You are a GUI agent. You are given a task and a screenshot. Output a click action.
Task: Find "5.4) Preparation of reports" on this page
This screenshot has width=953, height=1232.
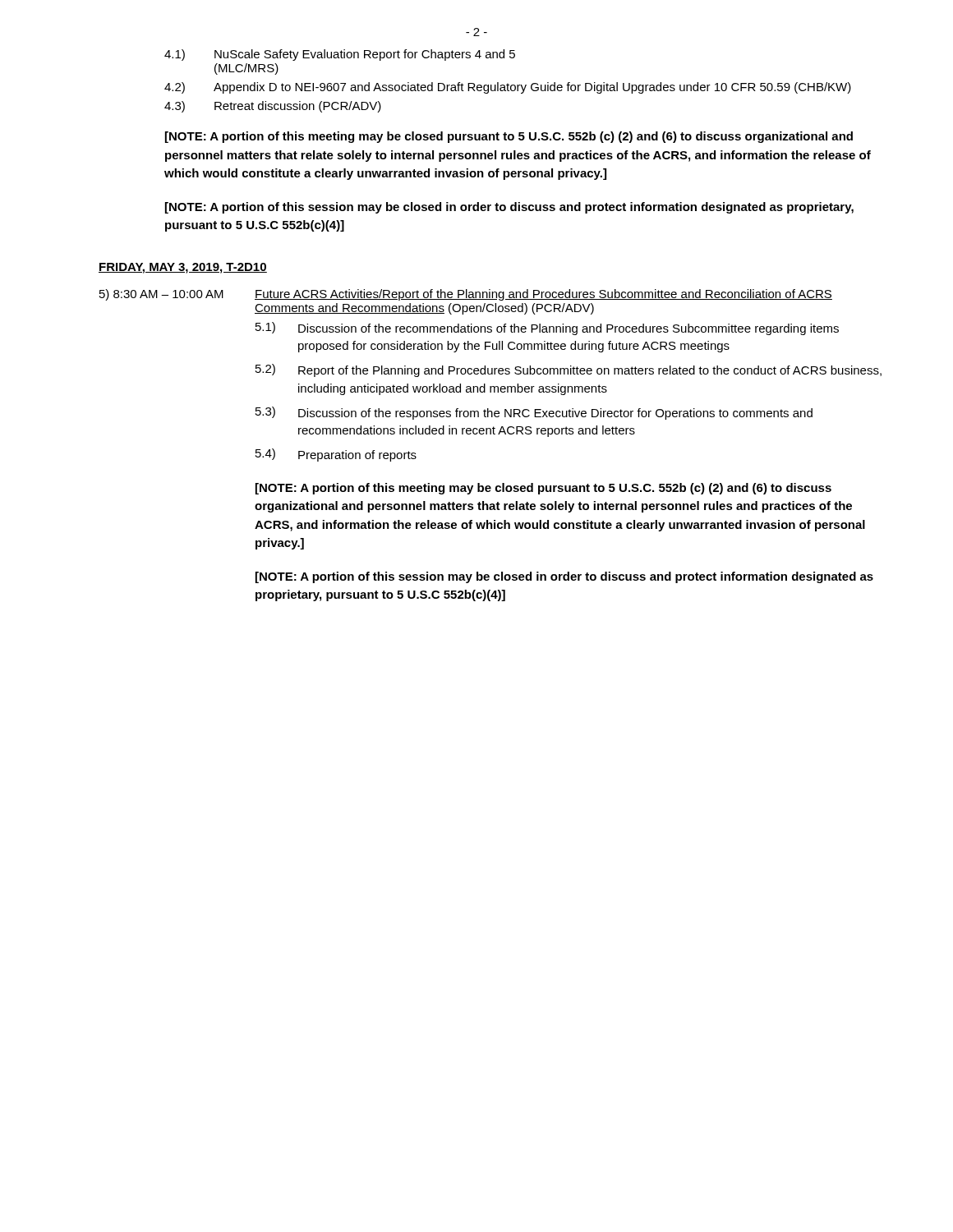pyautogui.click(x=336, y=455)
